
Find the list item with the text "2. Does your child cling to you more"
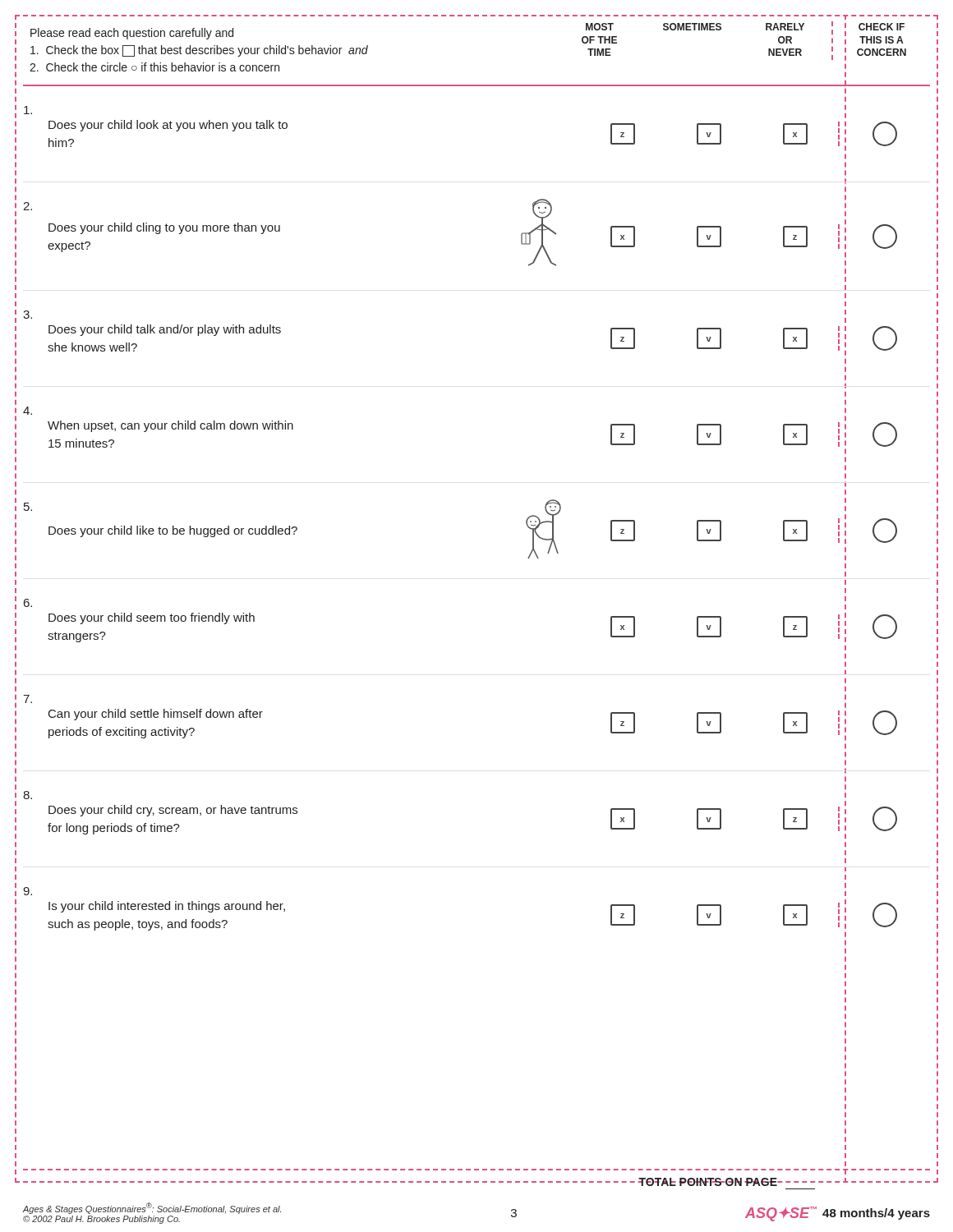point(69,230)
